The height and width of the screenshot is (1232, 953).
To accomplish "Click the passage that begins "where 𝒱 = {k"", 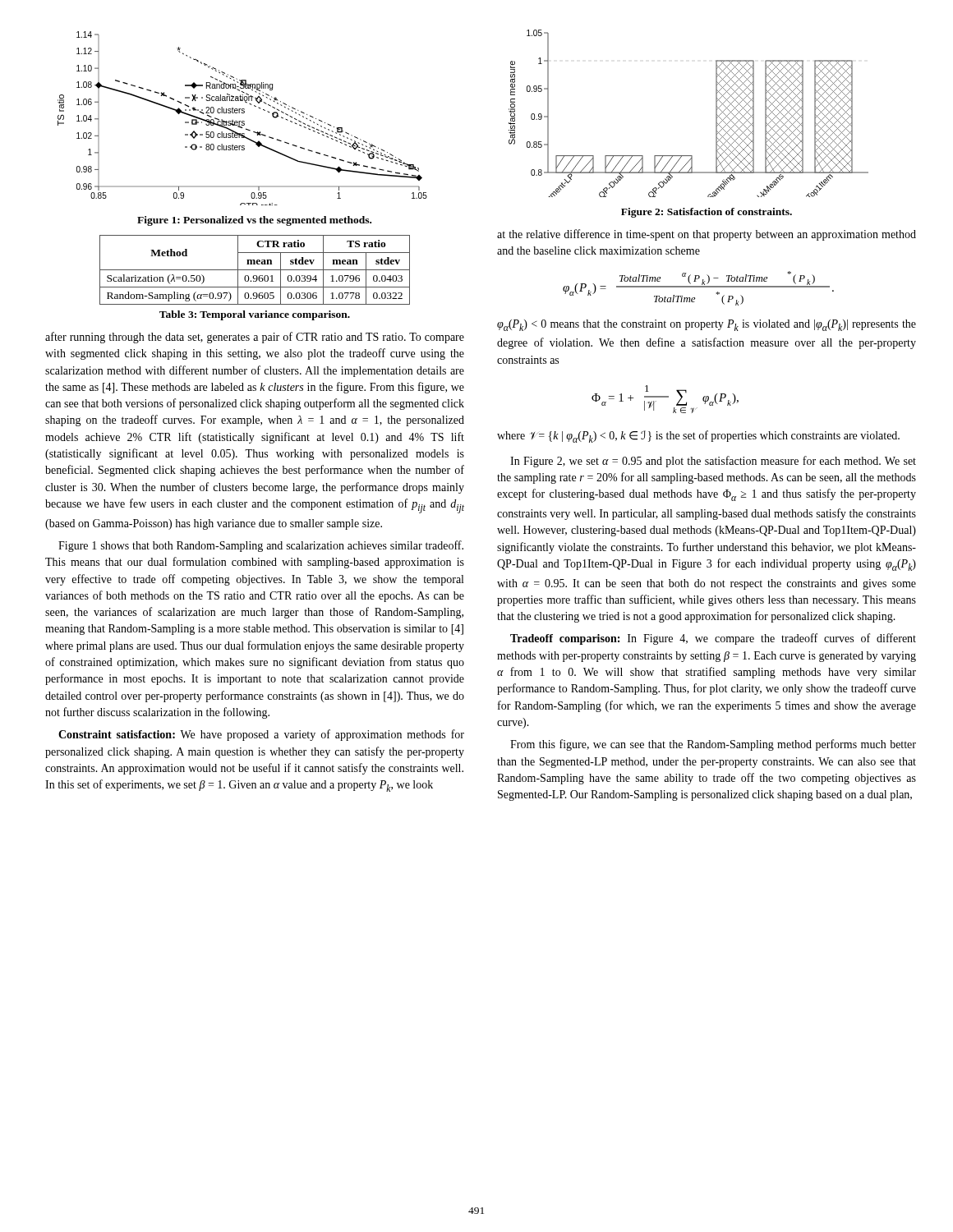I will (707, 616).
